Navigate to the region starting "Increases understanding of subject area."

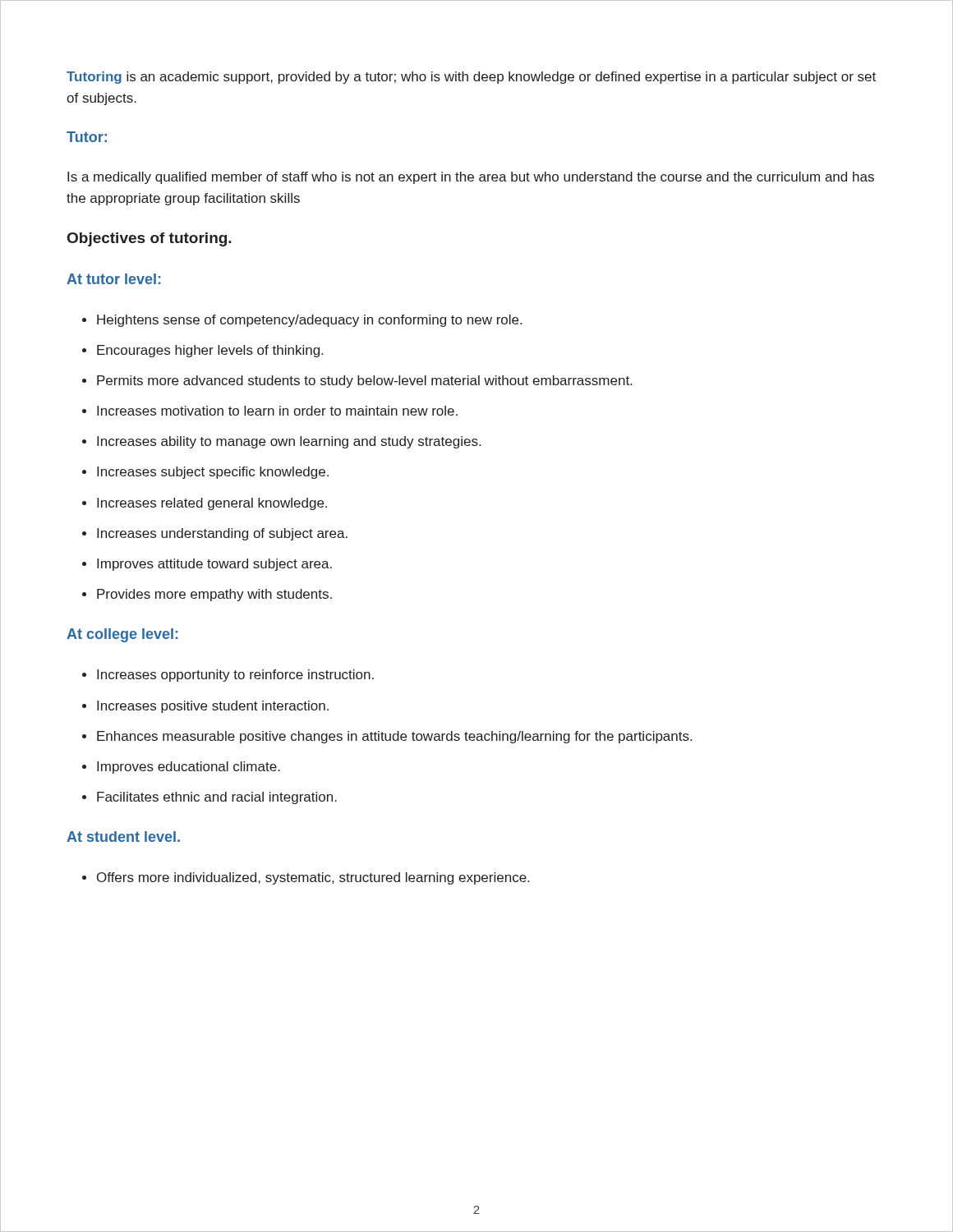pyautogui.click(x=215, y=534)
